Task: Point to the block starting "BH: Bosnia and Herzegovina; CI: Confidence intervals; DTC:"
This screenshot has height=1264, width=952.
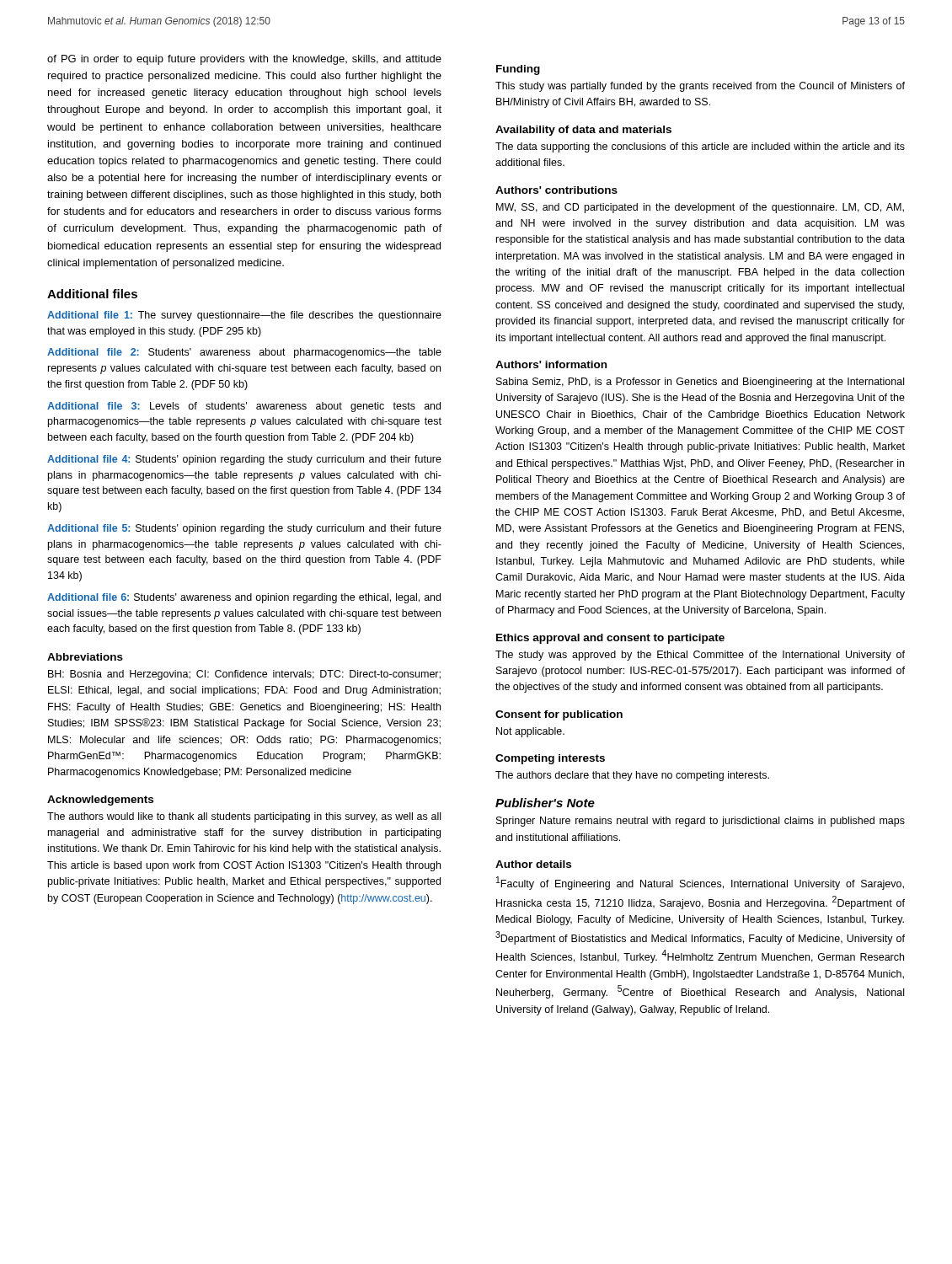Action: click(244, 723)
